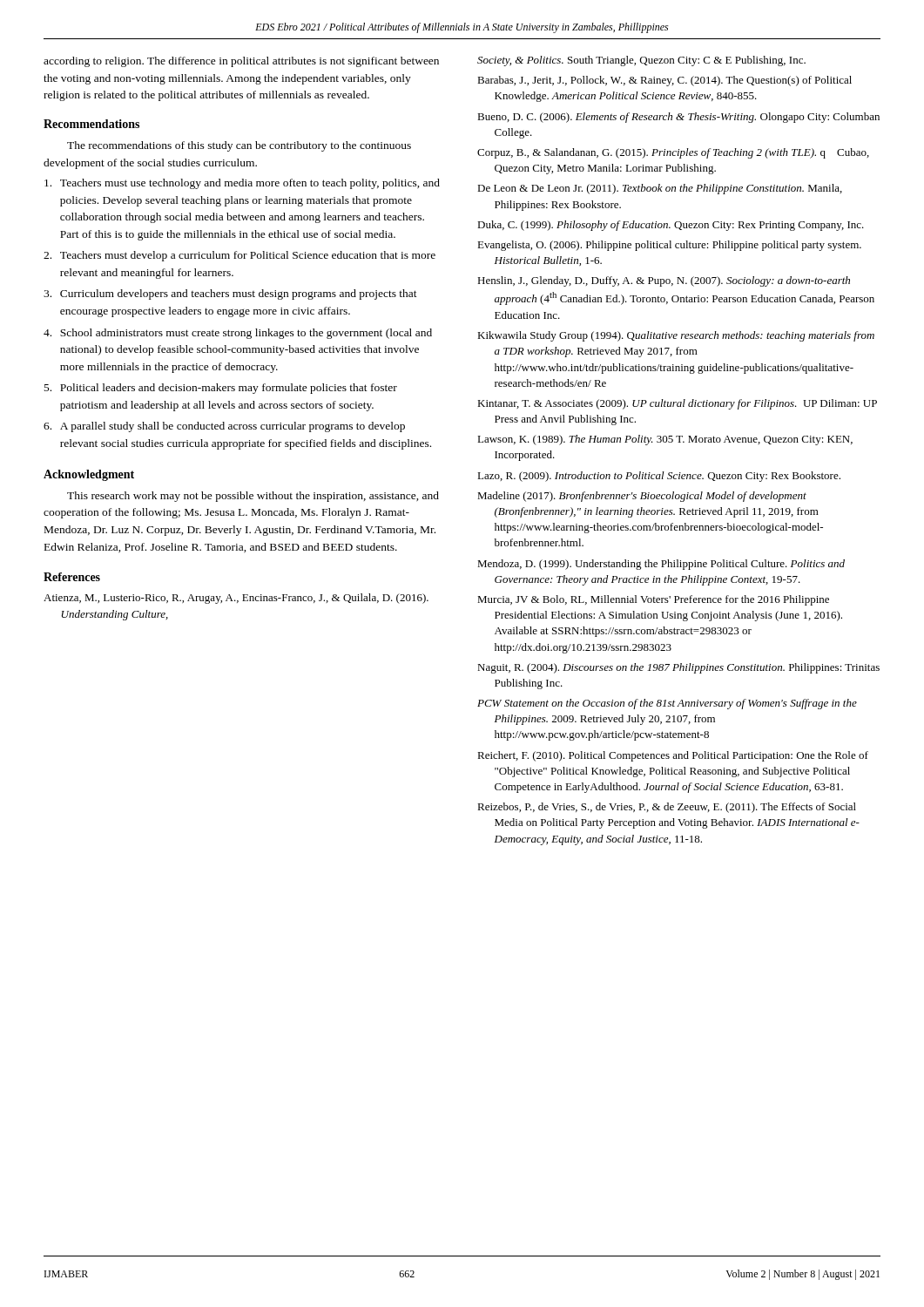The width and height of the screenshot is (924, 1307).
Task: Navigate to the element starting "Society, & Politics. South Triangle,"
Action: click(x=642, y=60)
